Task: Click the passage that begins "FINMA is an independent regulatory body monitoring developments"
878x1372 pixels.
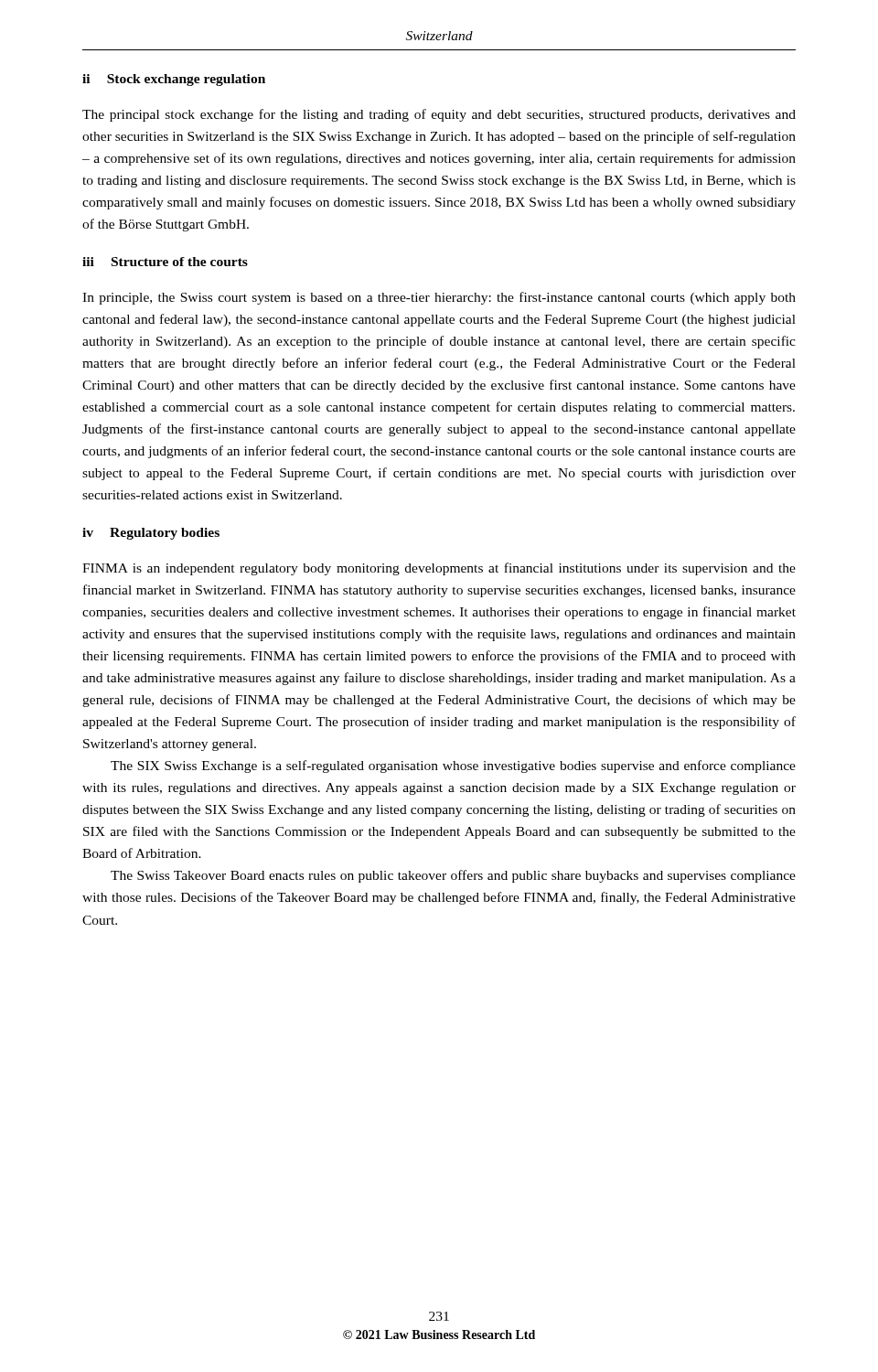Action: 439,656
